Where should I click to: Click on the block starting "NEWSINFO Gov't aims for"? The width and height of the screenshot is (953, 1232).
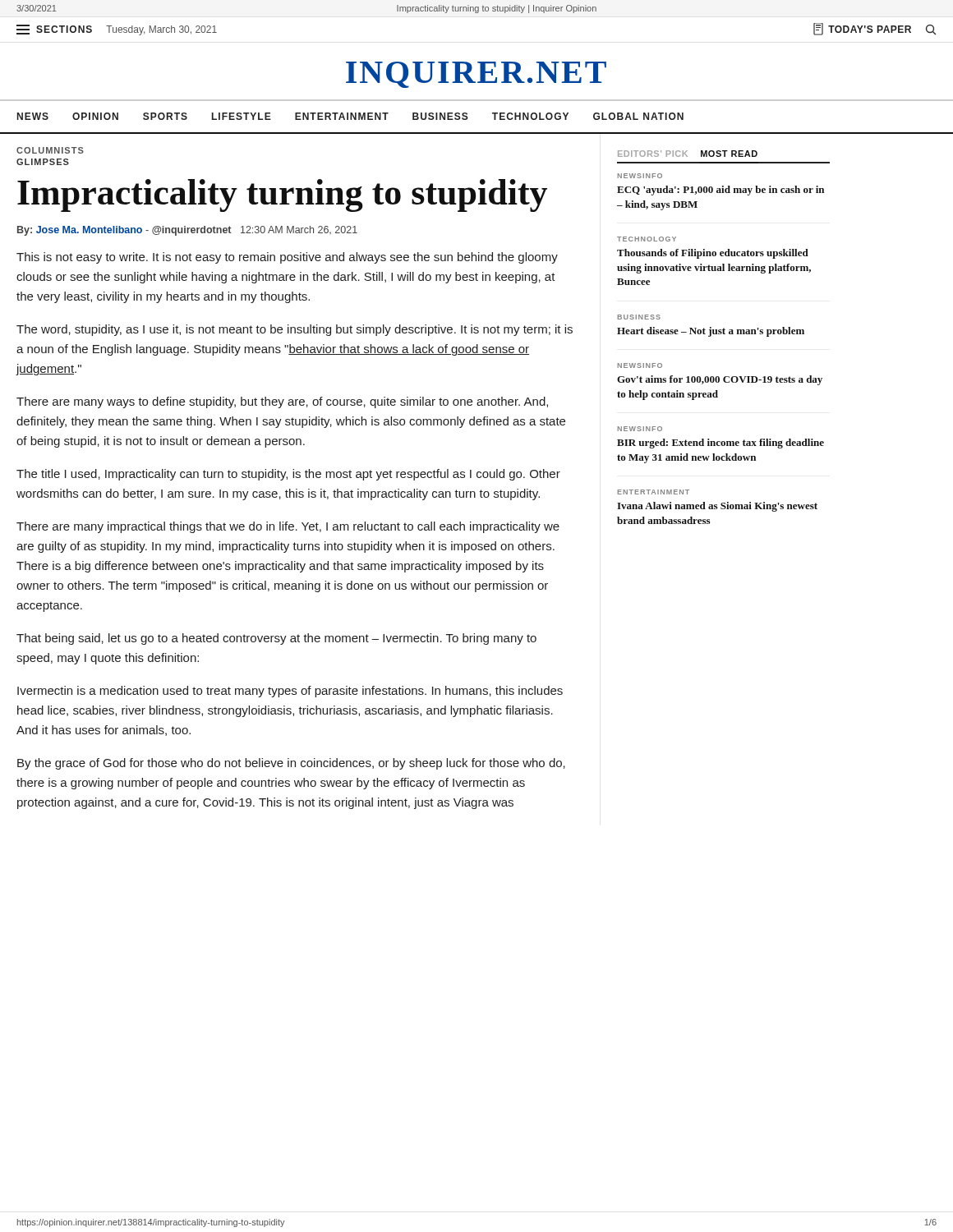coord(723,381)
